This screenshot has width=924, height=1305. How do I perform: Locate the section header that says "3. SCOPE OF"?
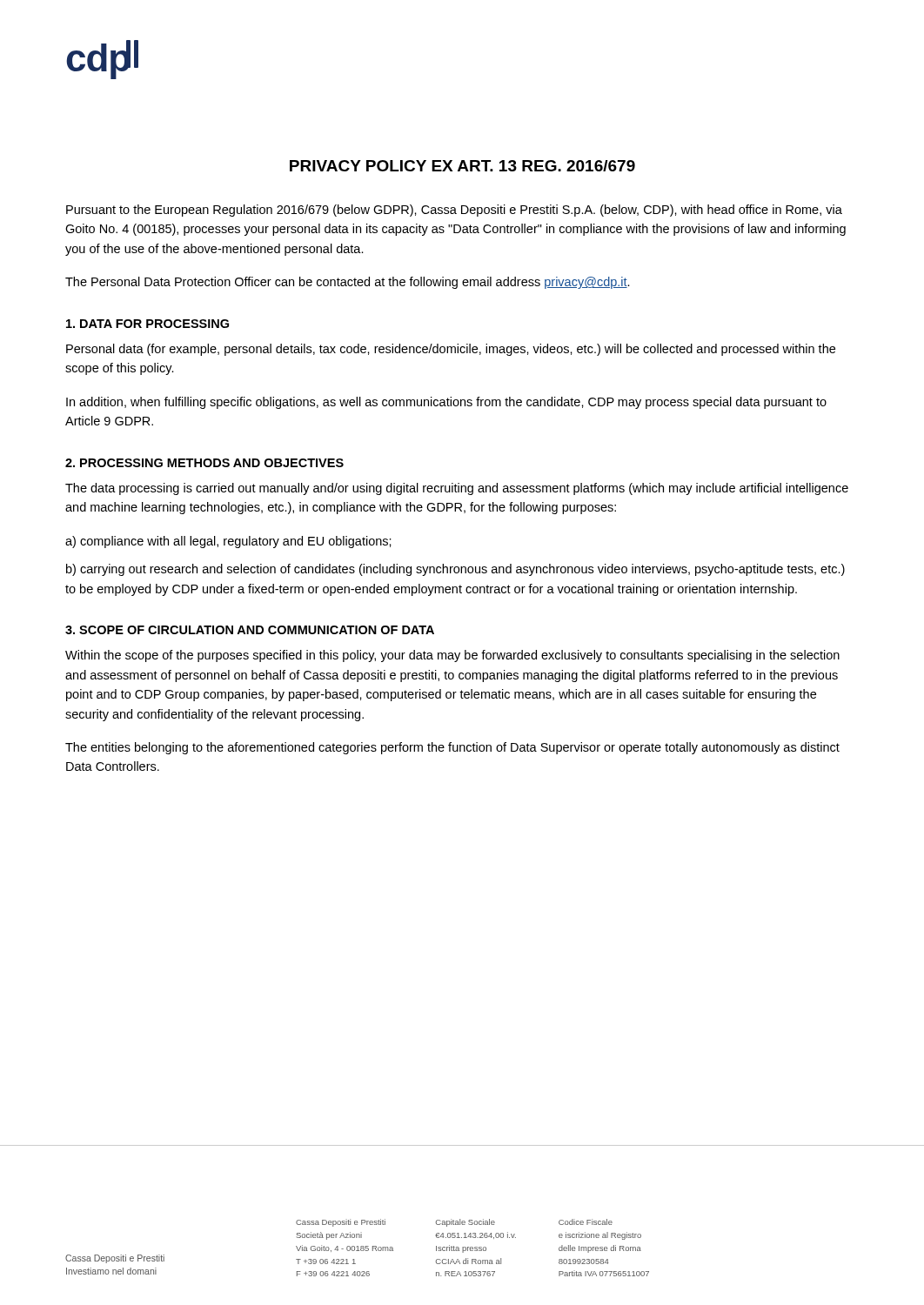pyautogui.click(x=250, y=630)
